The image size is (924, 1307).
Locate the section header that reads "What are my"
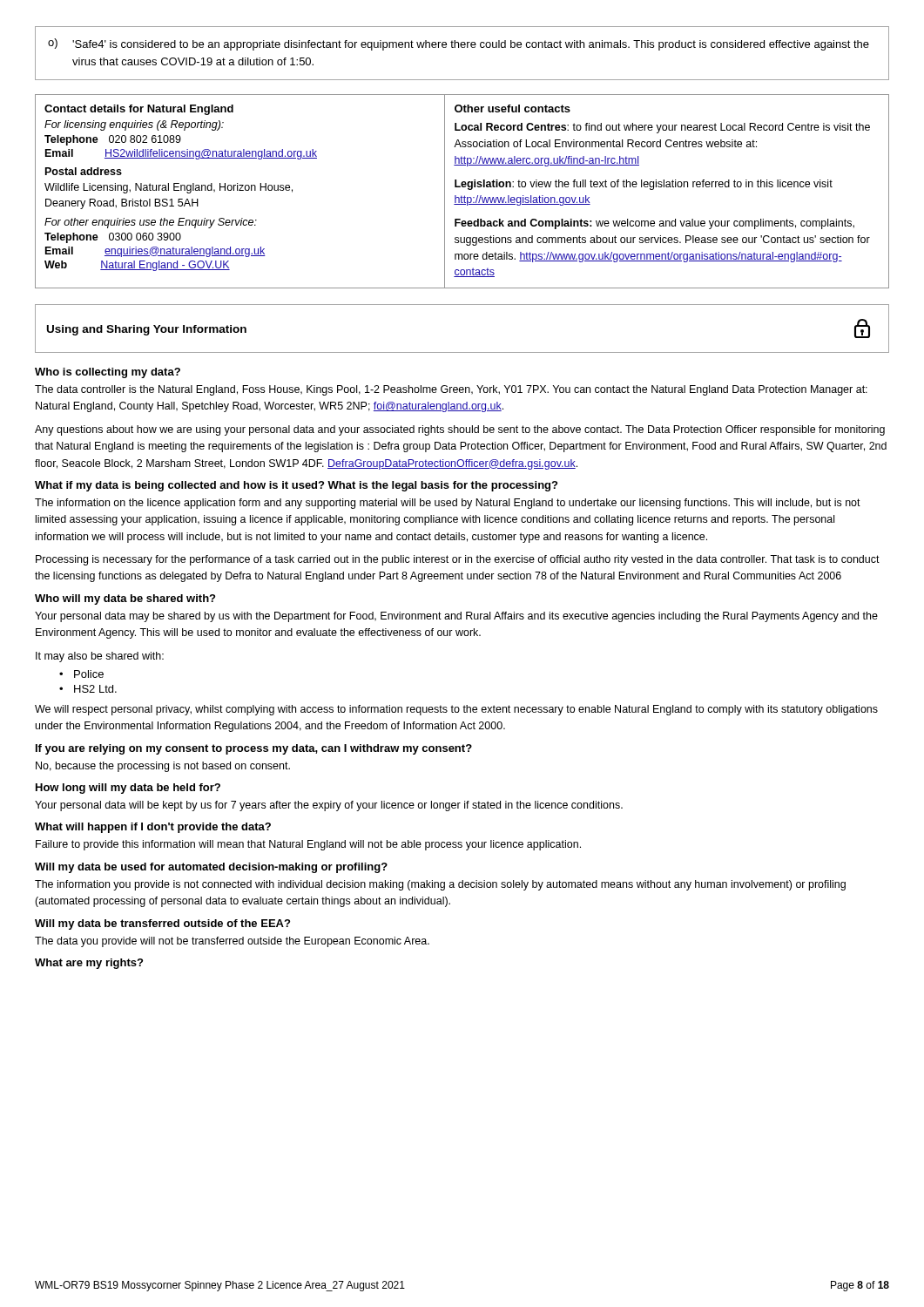[x=89, y=962]
